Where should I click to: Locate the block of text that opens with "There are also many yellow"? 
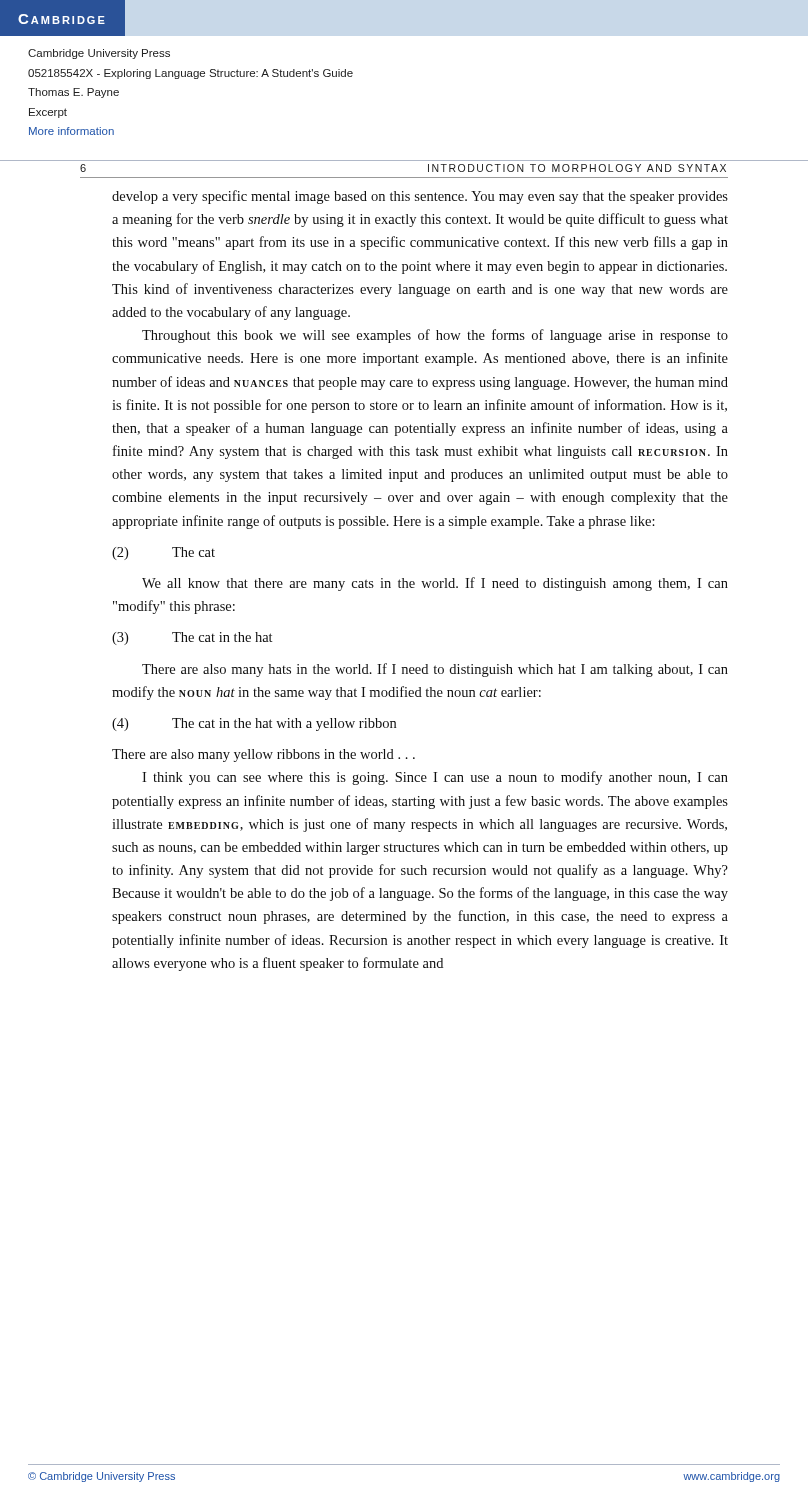tap(420, 859)
